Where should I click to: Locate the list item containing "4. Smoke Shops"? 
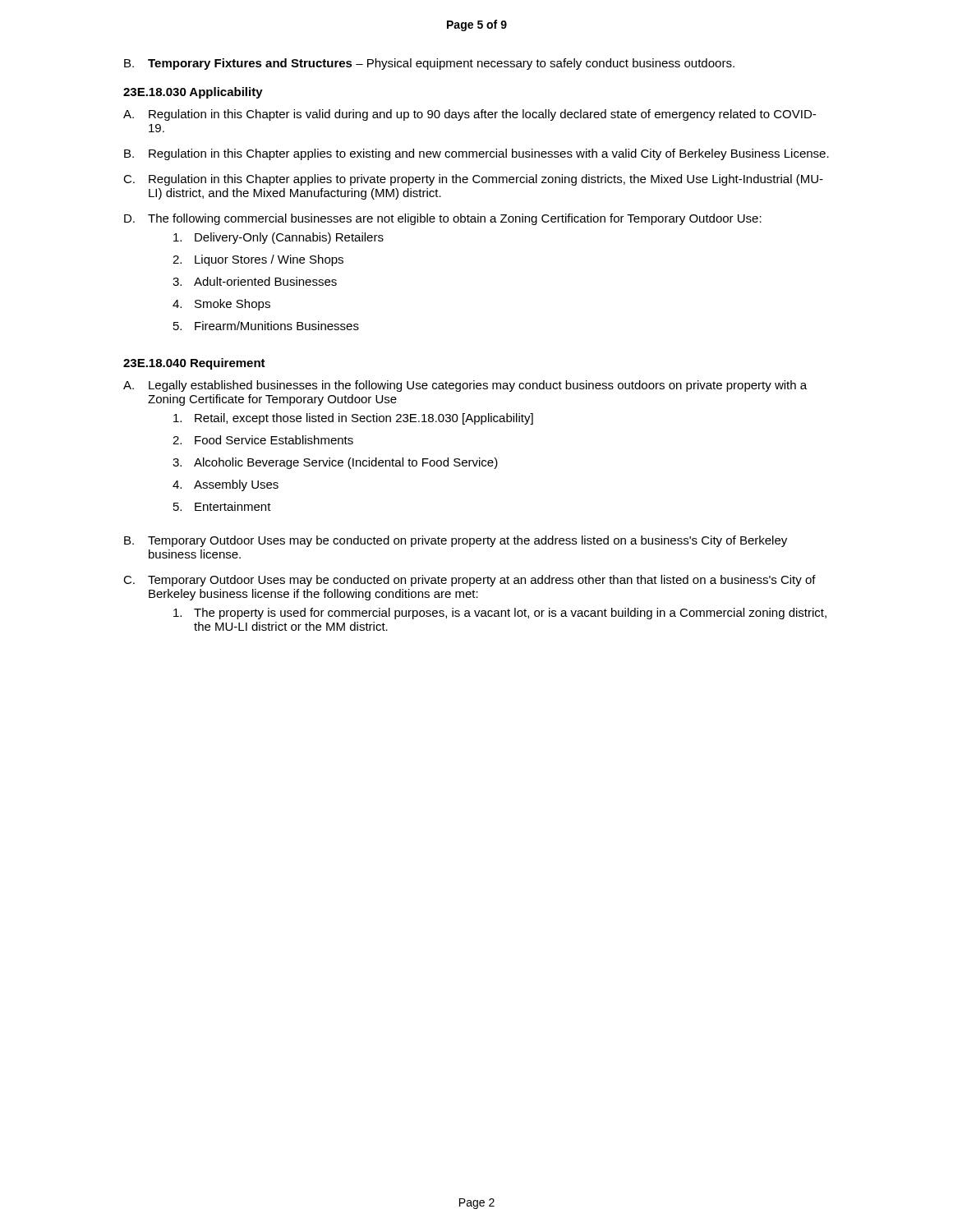221,305
